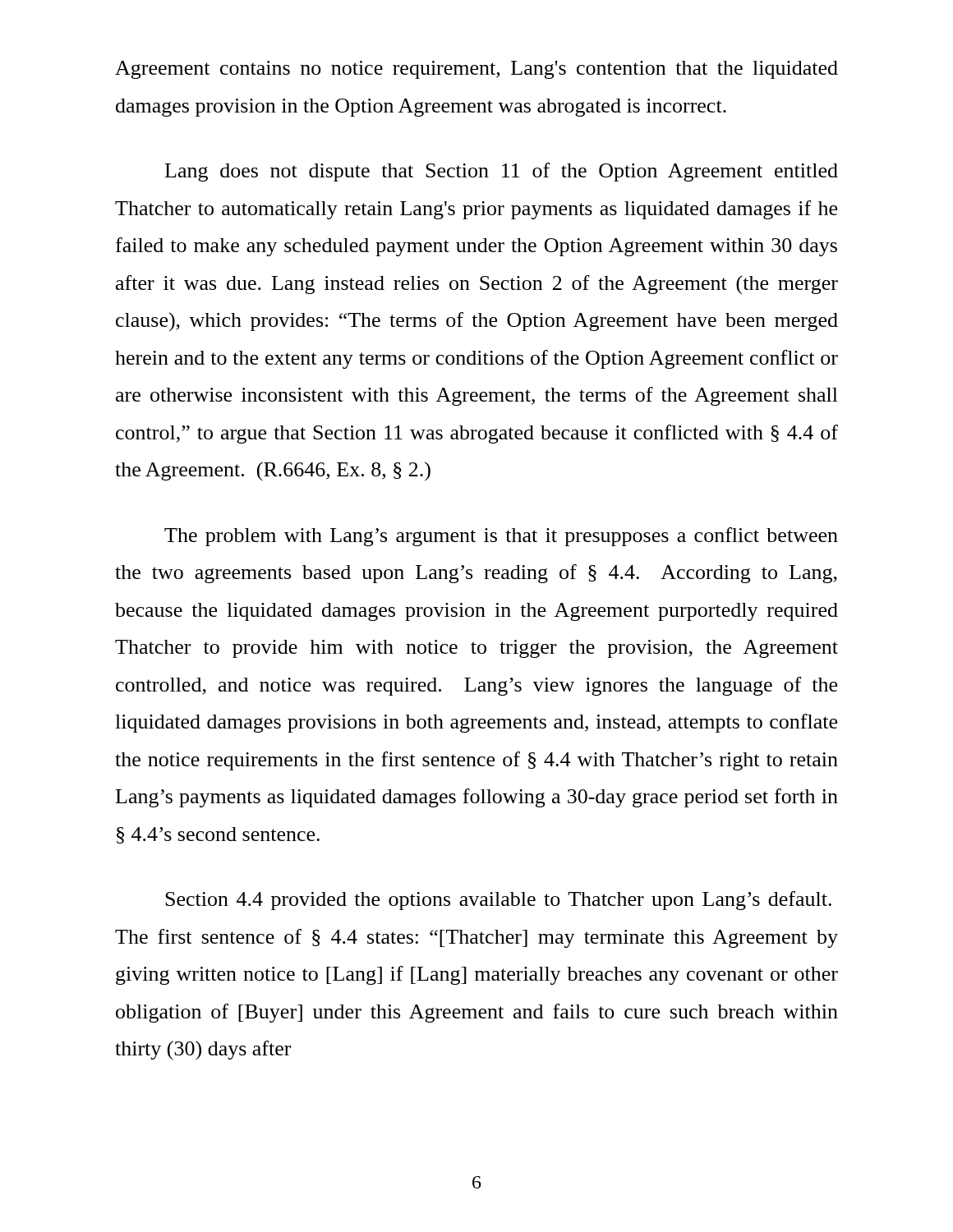Image resolution: width=953 pixels, height=1232 pixels.
Task: Point to the block starting "The problem with Lang’s"
Action: 476,684
